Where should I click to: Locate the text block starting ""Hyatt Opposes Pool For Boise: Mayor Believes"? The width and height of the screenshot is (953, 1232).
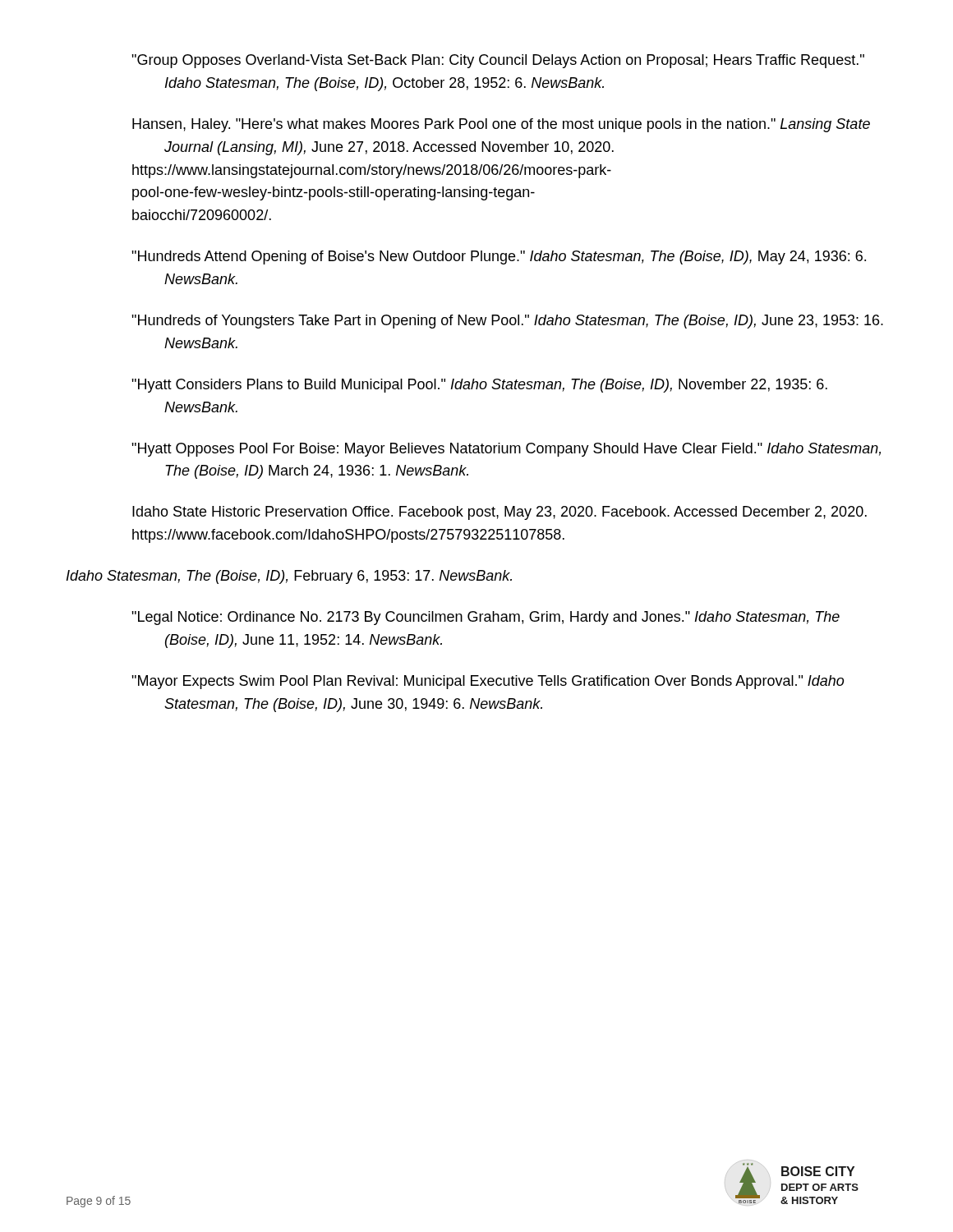point(509,460)
